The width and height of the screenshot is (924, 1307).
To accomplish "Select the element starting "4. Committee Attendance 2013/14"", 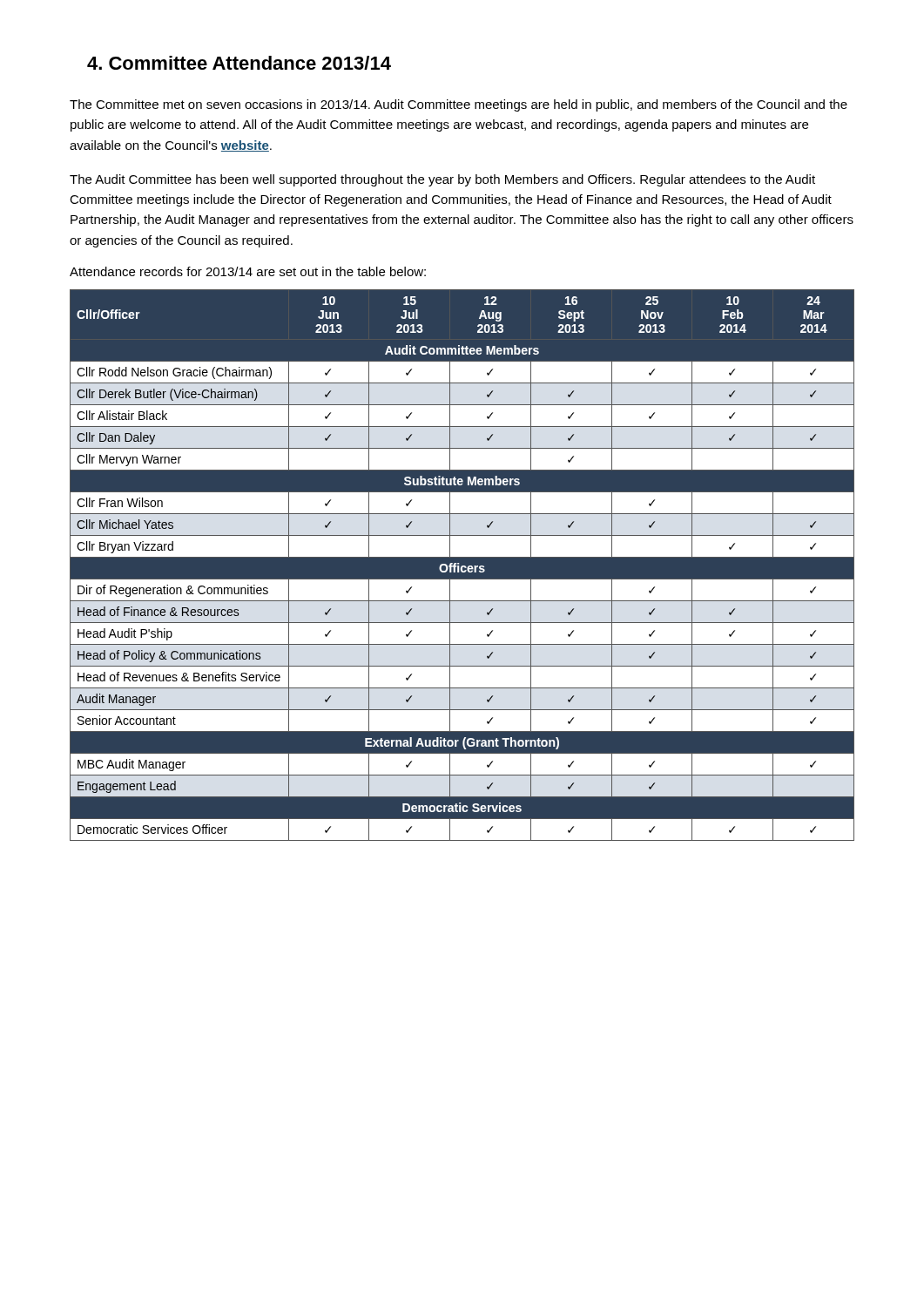I will [239, 63].
